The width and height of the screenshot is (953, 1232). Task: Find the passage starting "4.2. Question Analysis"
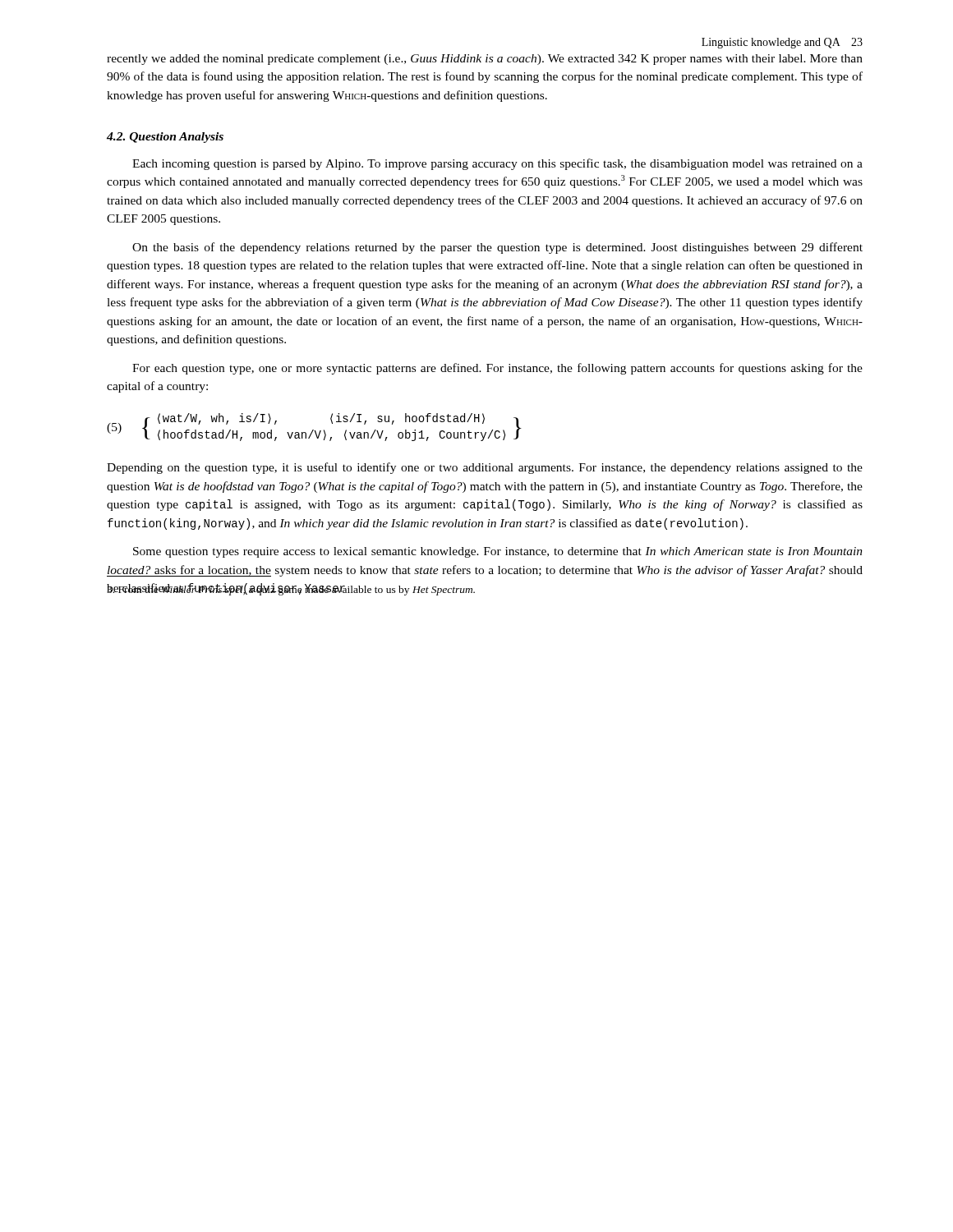[165, 136]
